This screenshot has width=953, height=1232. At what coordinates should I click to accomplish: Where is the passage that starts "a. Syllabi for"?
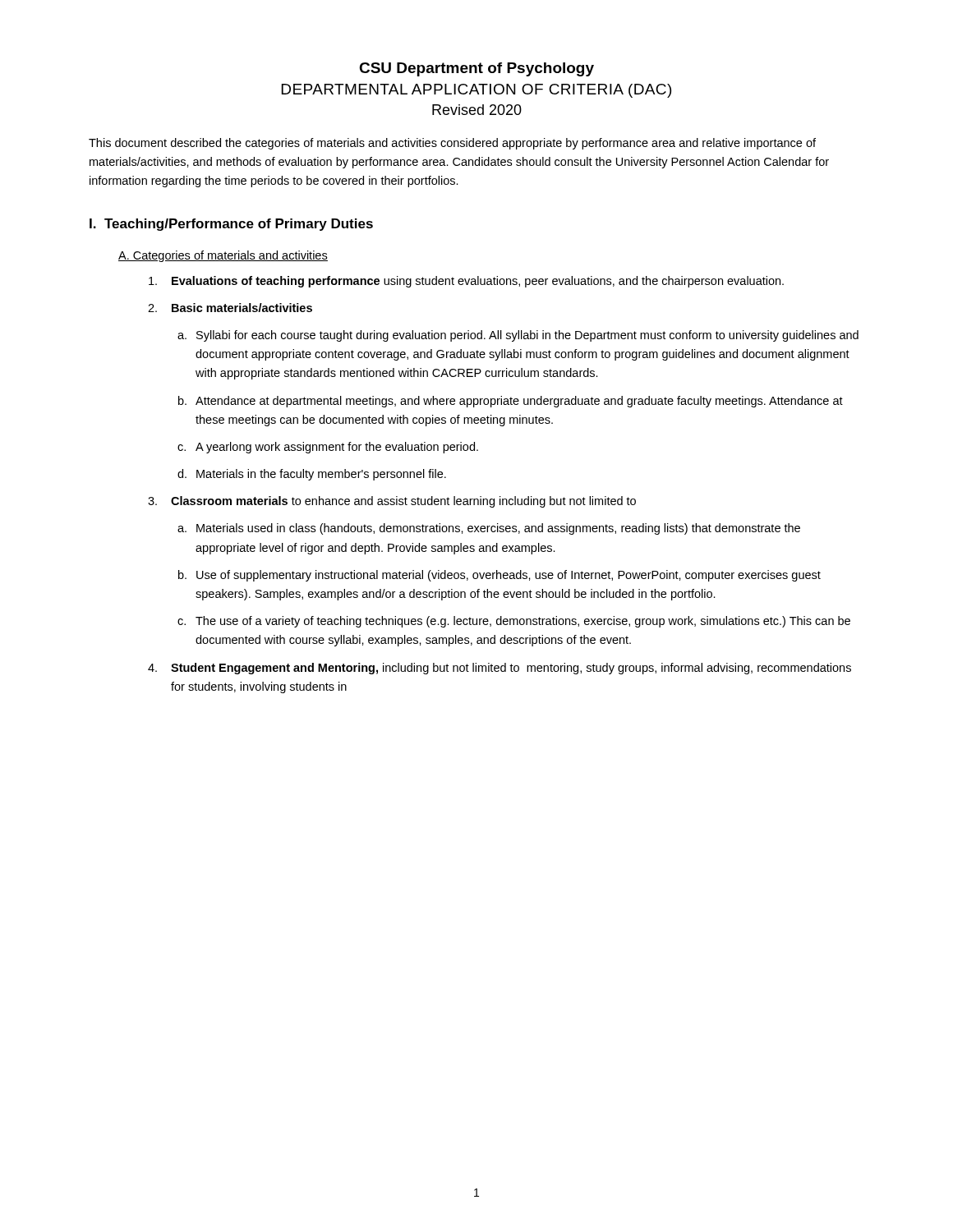(521, 355)
